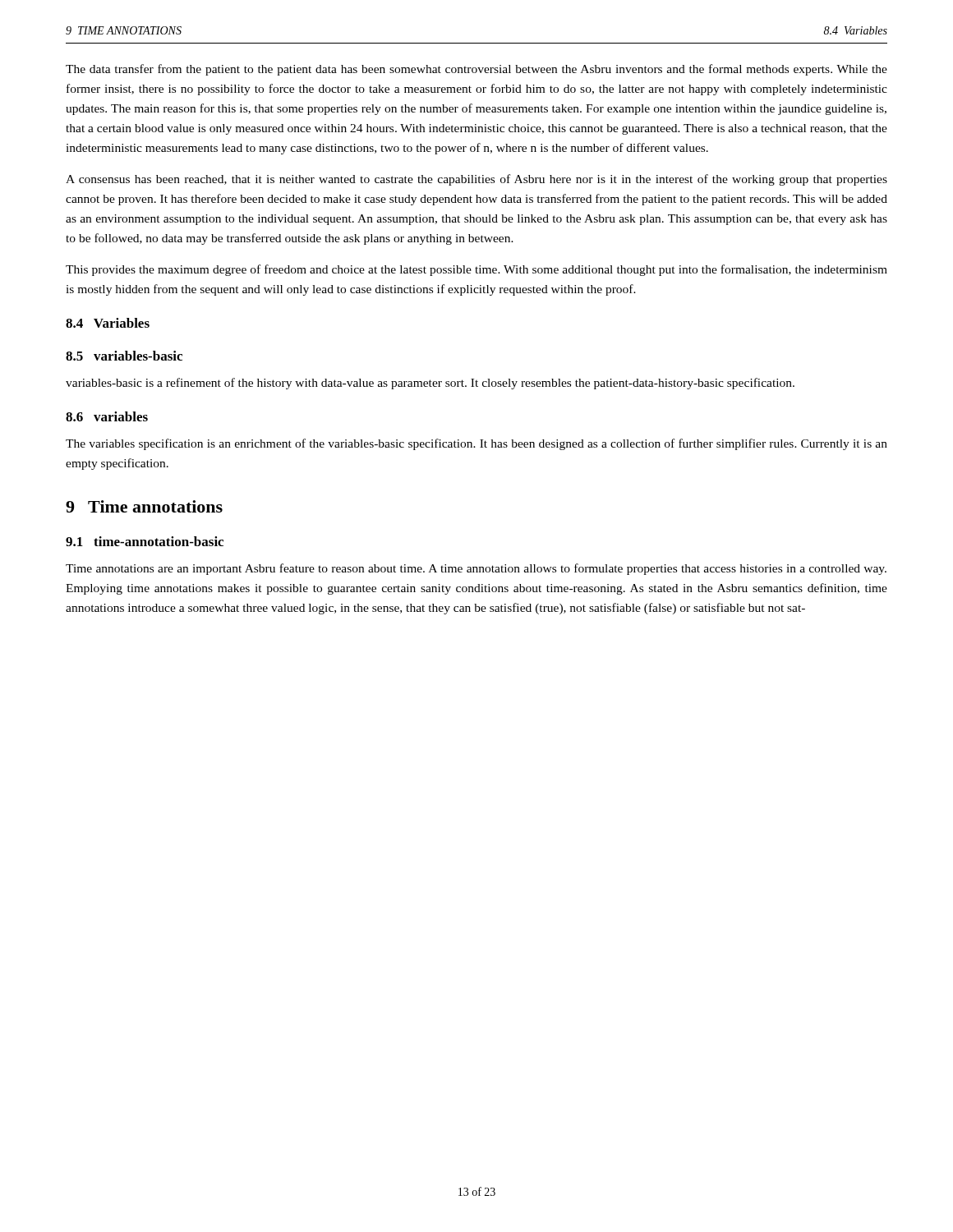
Task: Click on the text block starting "9 Time annotations"
Action: [x=144, y=507]
